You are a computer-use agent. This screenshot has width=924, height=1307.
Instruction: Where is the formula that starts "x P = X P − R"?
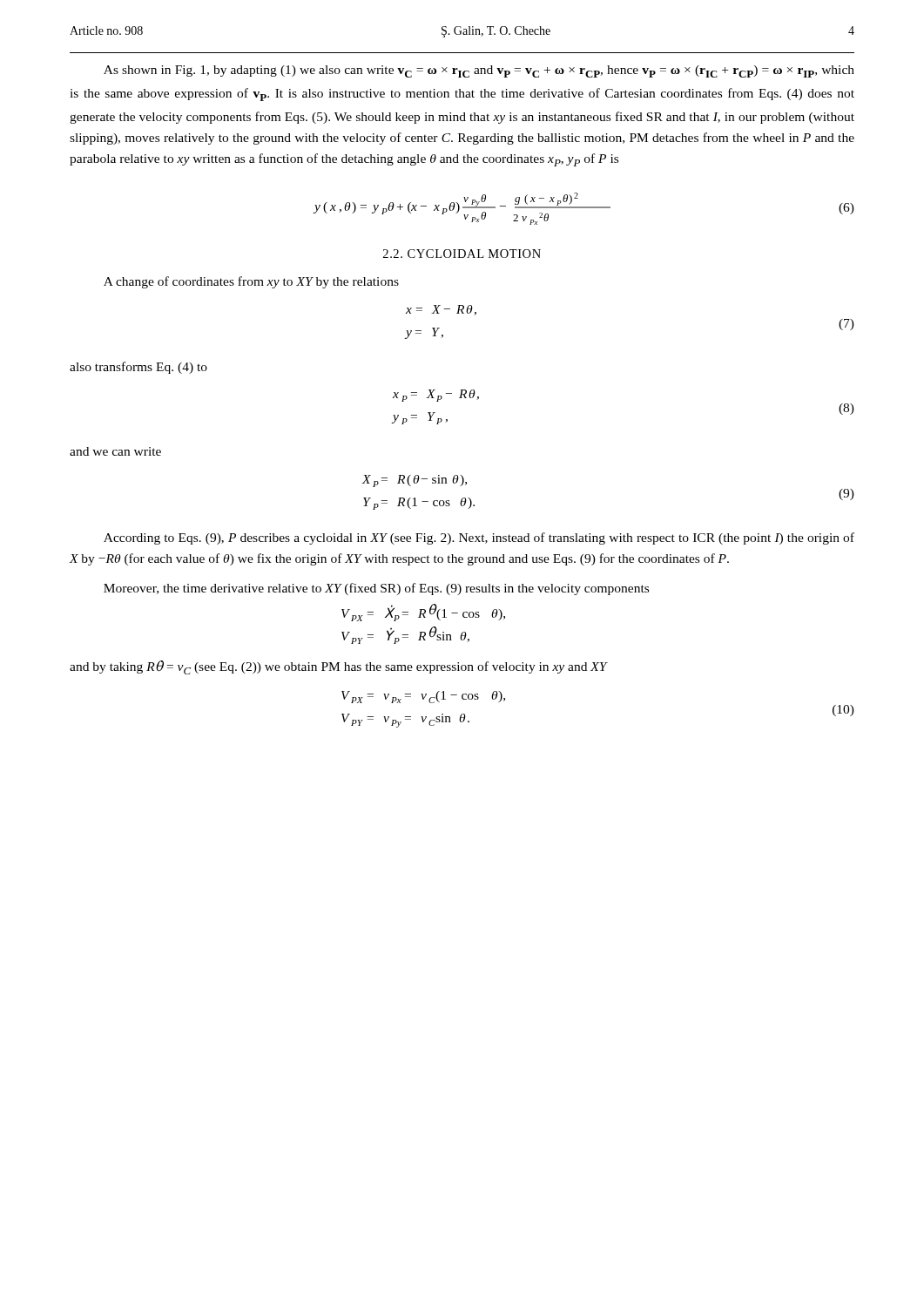(x=436, y=396)
